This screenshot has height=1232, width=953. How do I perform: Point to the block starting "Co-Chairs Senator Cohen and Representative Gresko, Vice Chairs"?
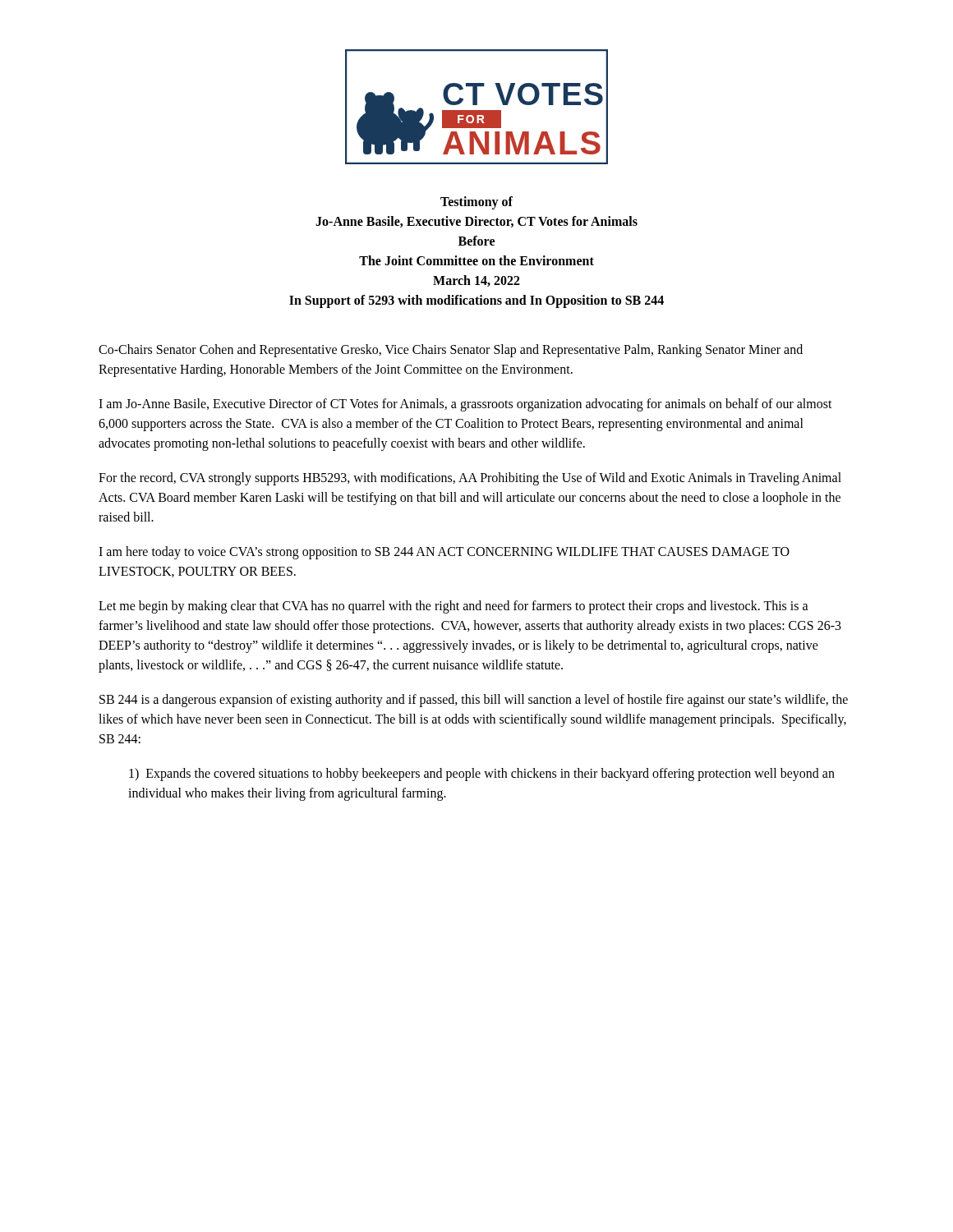(x=451, y=359)
